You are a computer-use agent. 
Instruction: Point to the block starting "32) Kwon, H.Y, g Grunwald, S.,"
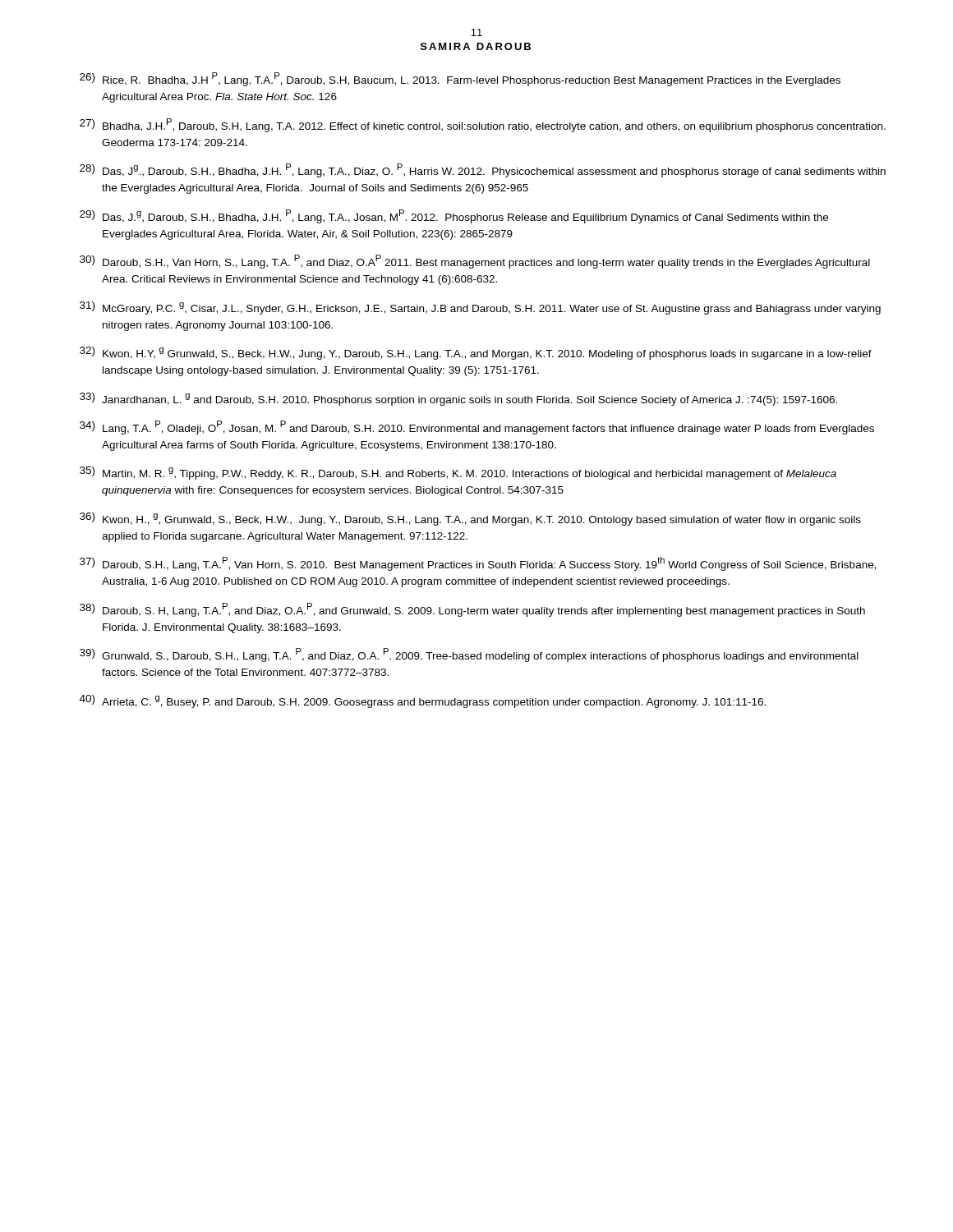[x=476, y=361]
